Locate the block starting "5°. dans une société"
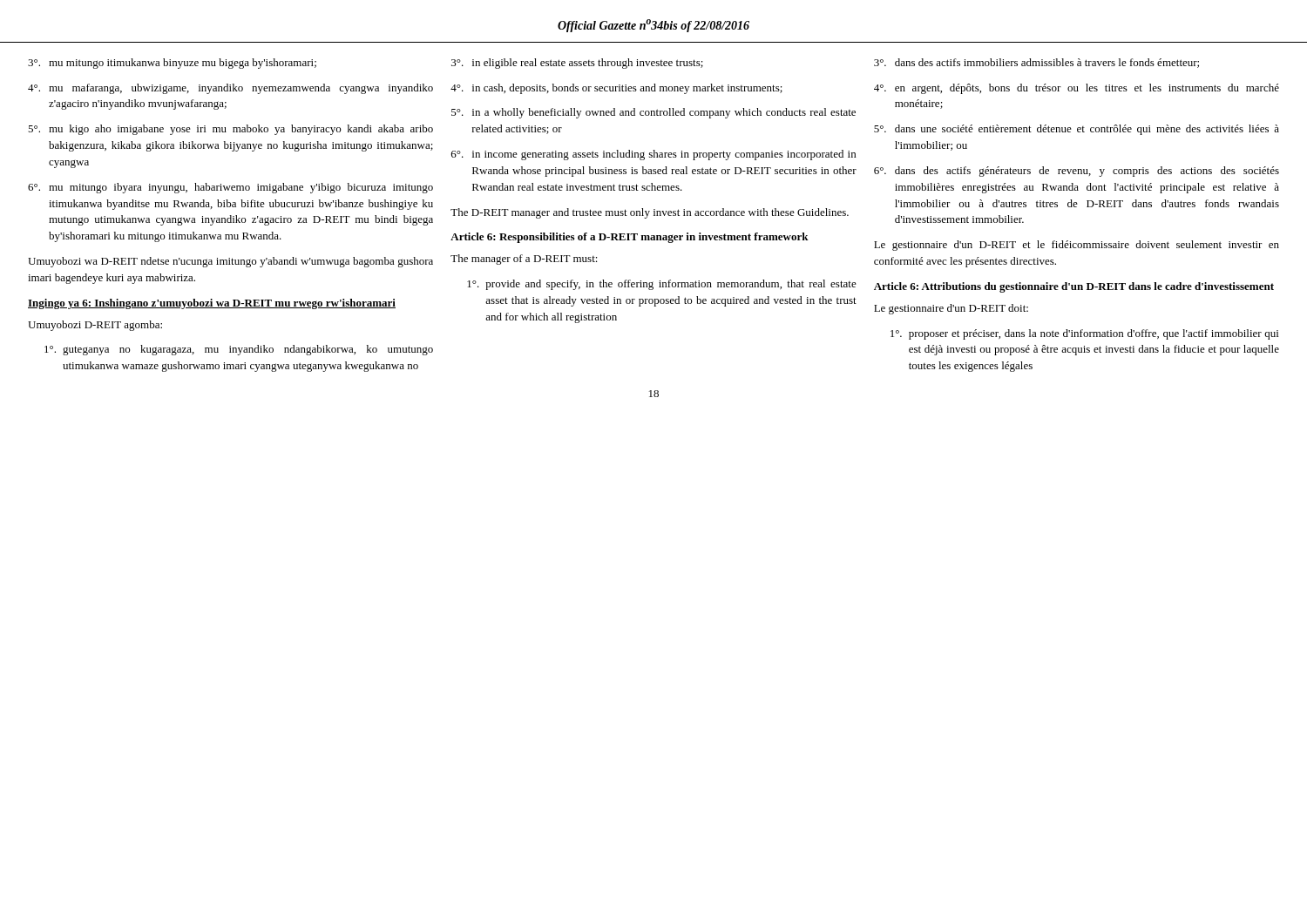 pyautogui.click(x=1076, y=138)
